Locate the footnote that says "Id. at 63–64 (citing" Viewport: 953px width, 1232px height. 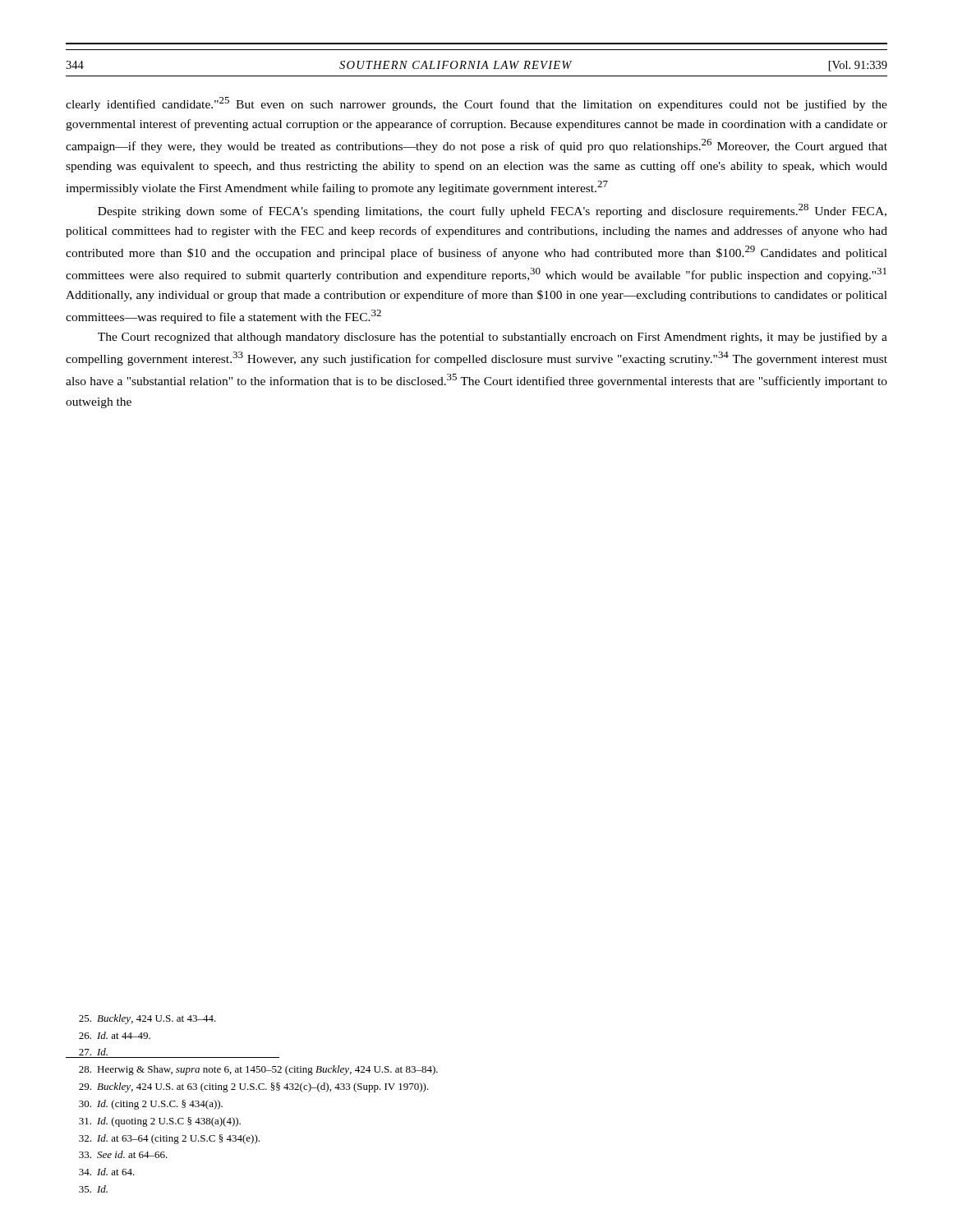coord(169,1139)
